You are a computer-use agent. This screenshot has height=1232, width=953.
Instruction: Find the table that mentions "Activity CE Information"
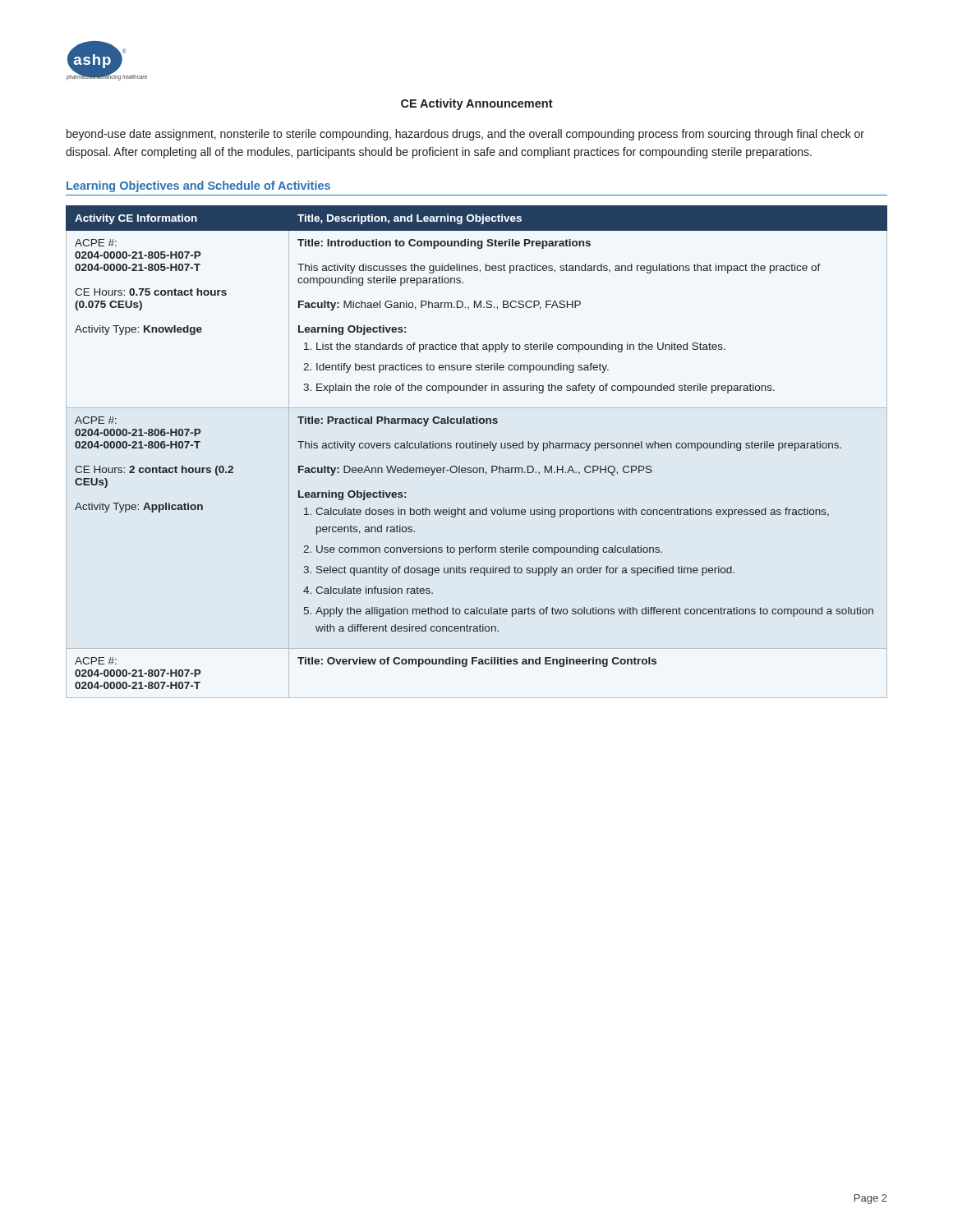[x=476, y=452]
